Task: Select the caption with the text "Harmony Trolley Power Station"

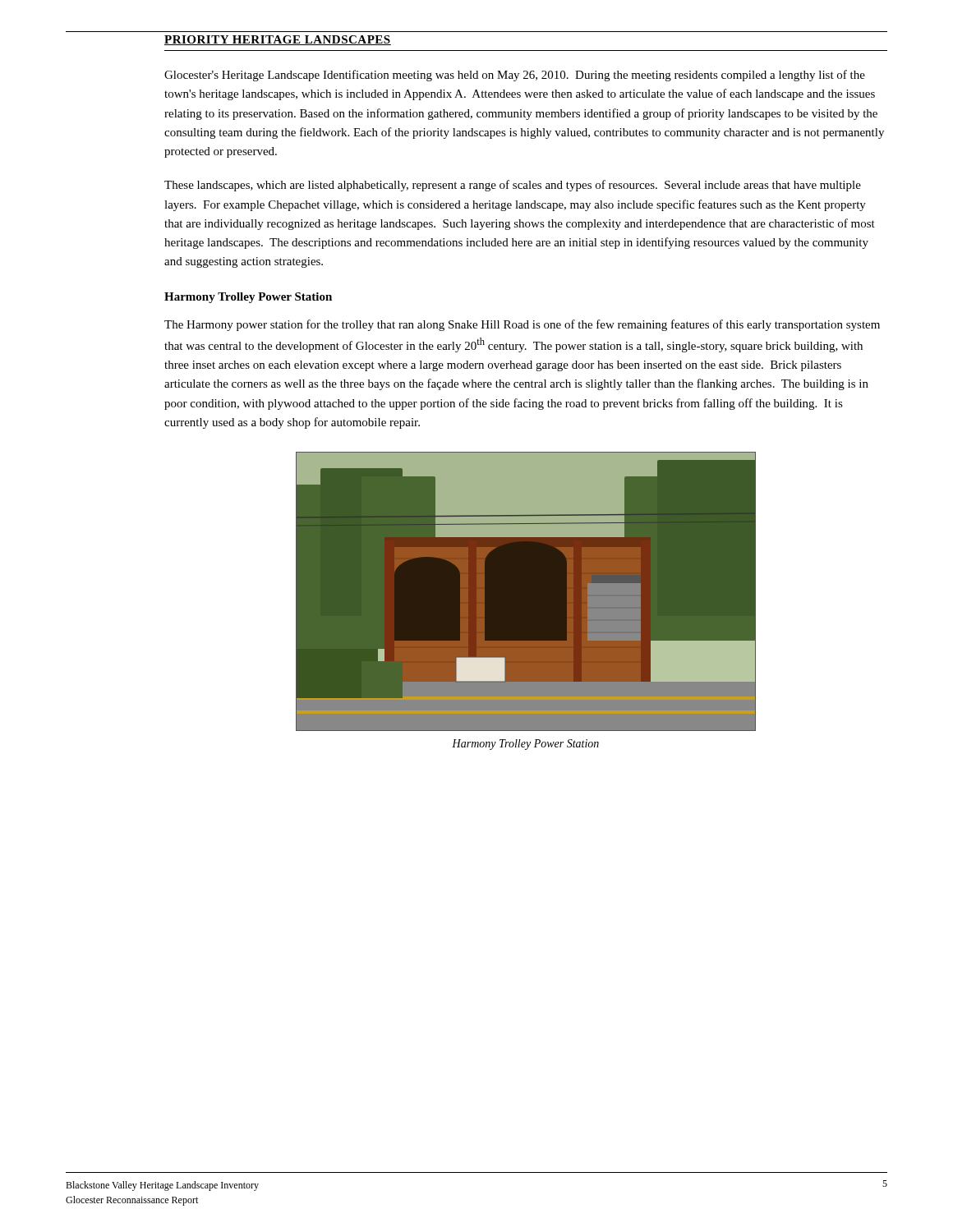Action: coord(526,744)
